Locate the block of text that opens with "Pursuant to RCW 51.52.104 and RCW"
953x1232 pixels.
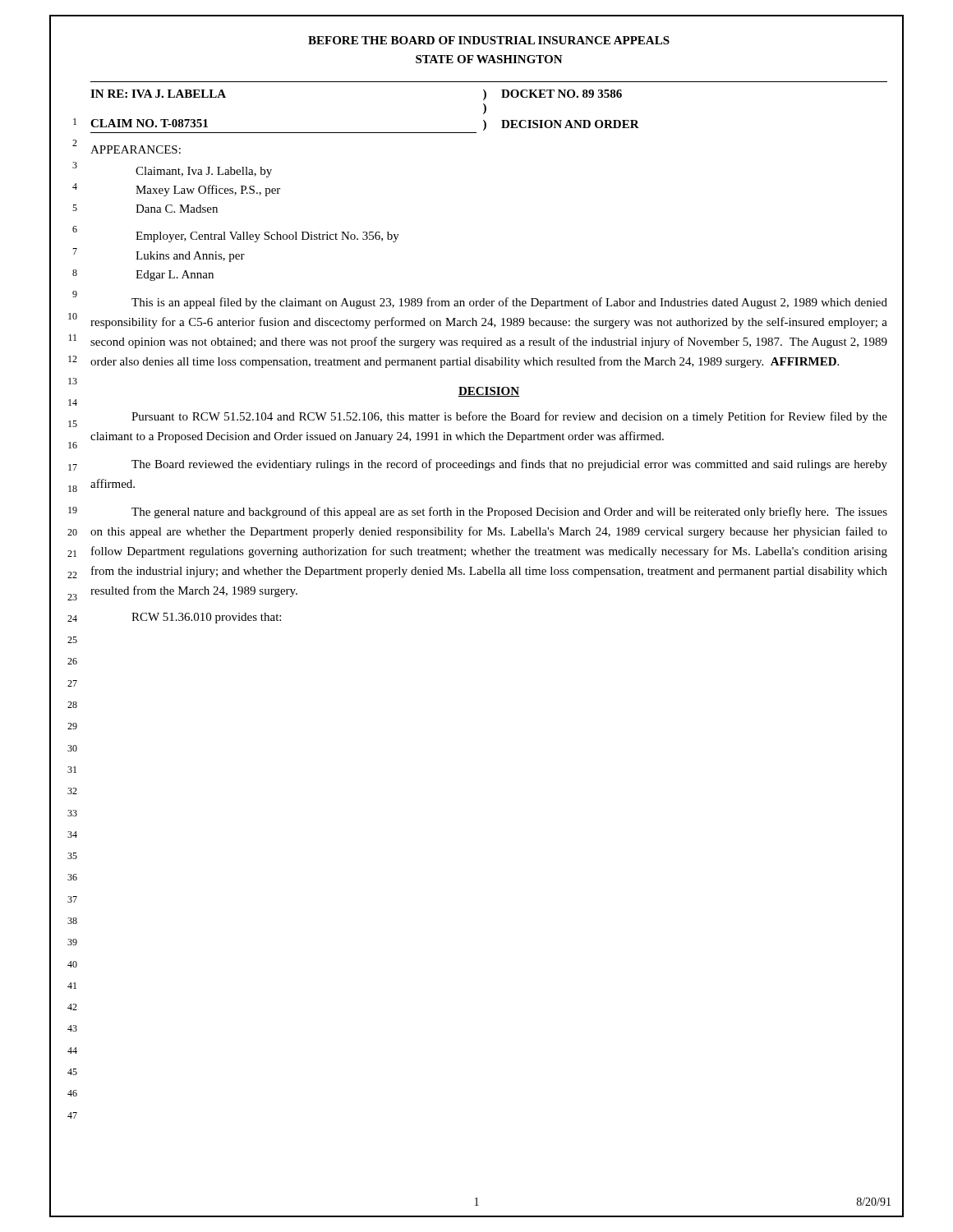pyautogui.click(x=489, y=426)
